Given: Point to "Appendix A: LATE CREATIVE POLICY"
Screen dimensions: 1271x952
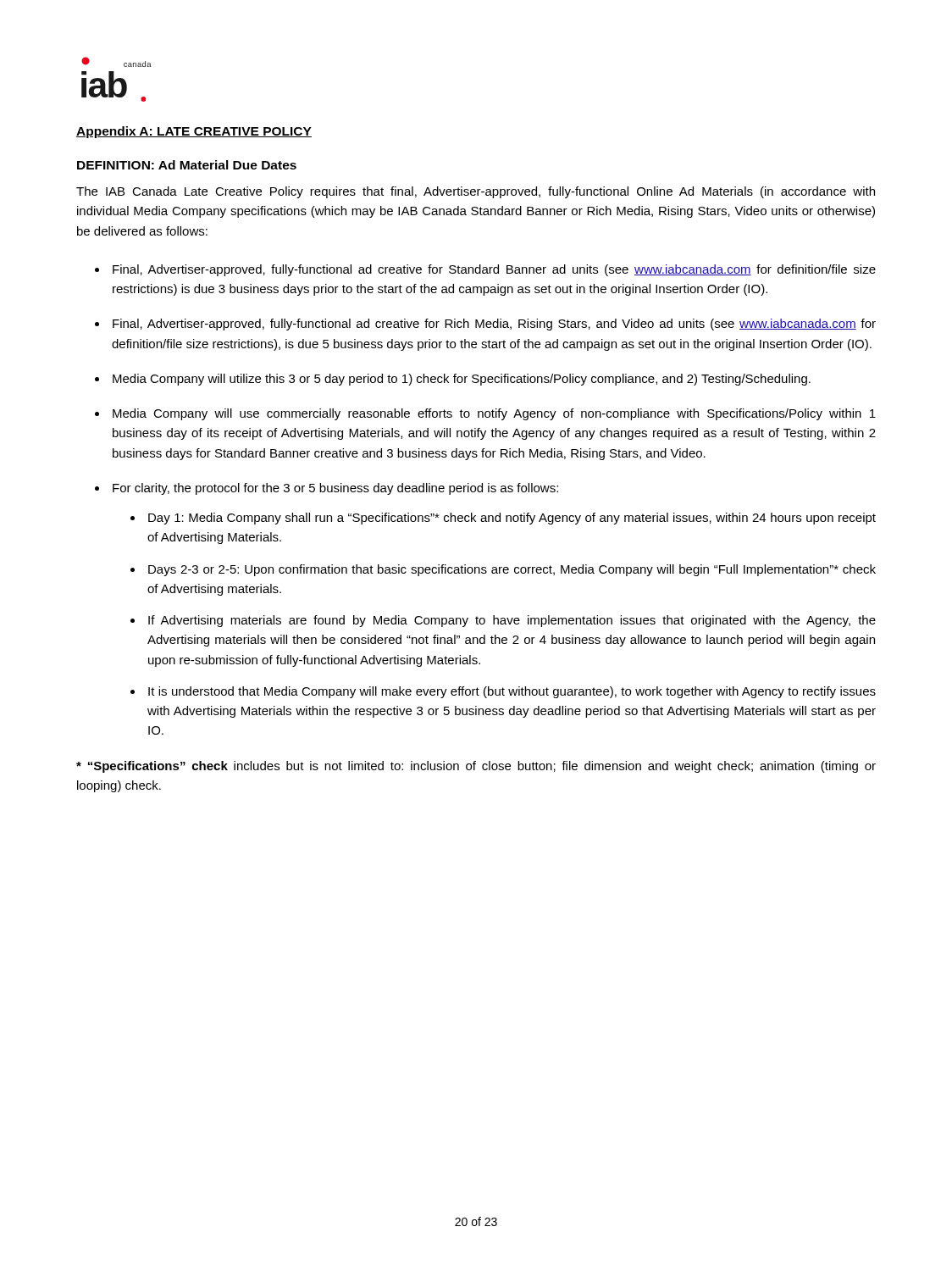Looking at the screenshot, I should (x=194, y=131).
